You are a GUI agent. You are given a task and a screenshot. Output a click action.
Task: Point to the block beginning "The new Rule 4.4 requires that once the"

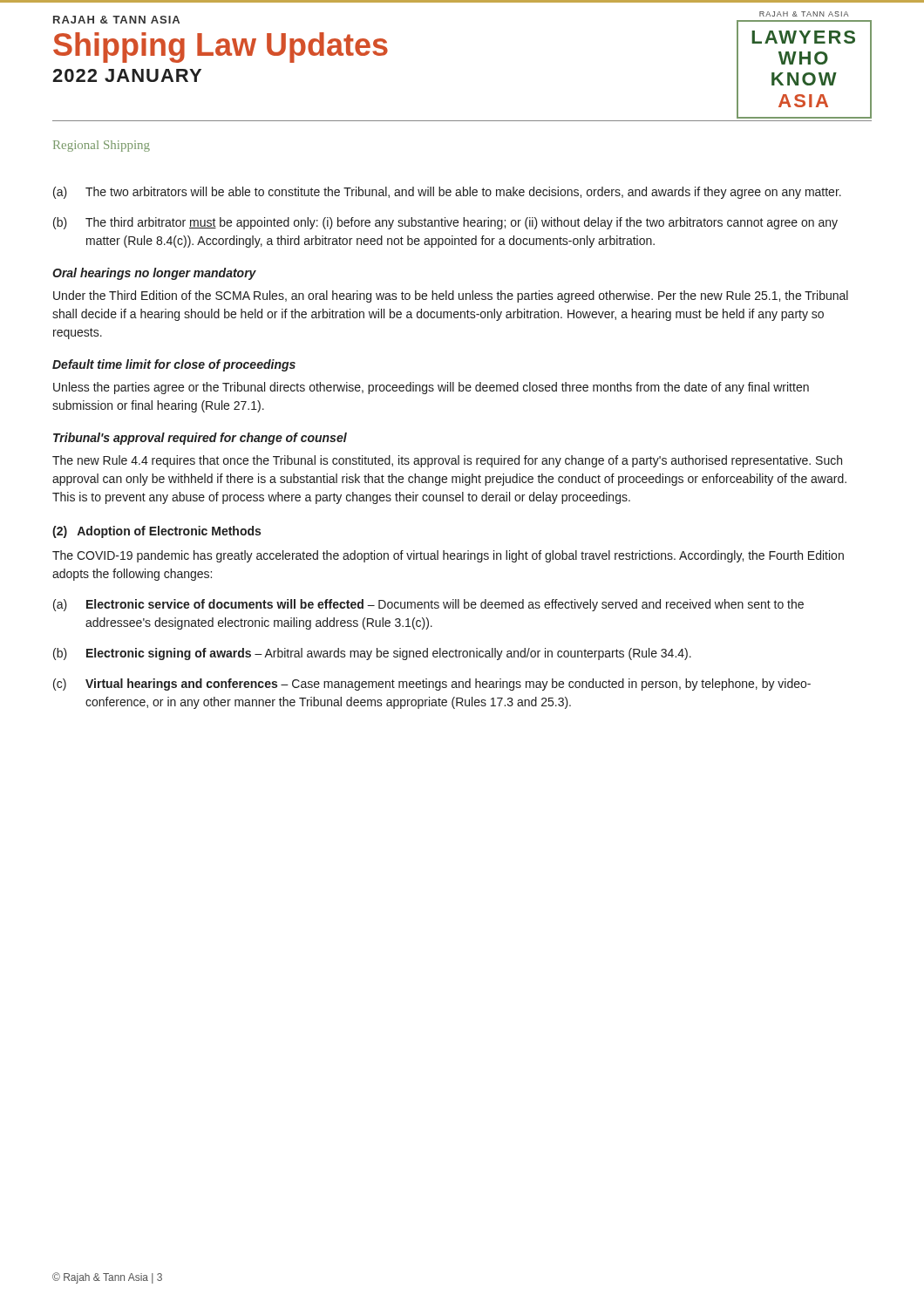pyautogui.click(x=450, y=479)
